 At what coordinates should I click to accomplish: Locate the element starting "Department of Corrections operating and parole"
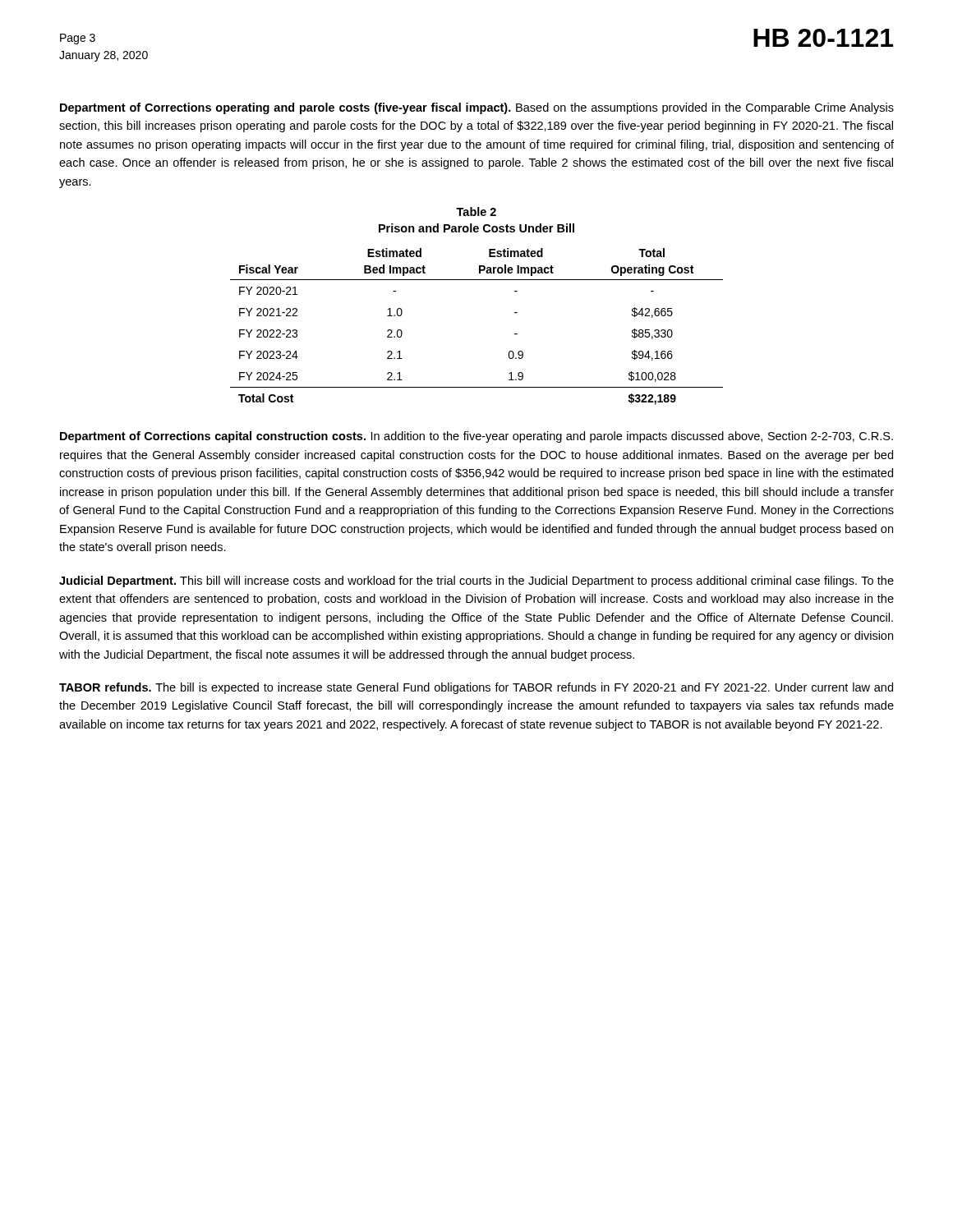[x=476, y=145]
